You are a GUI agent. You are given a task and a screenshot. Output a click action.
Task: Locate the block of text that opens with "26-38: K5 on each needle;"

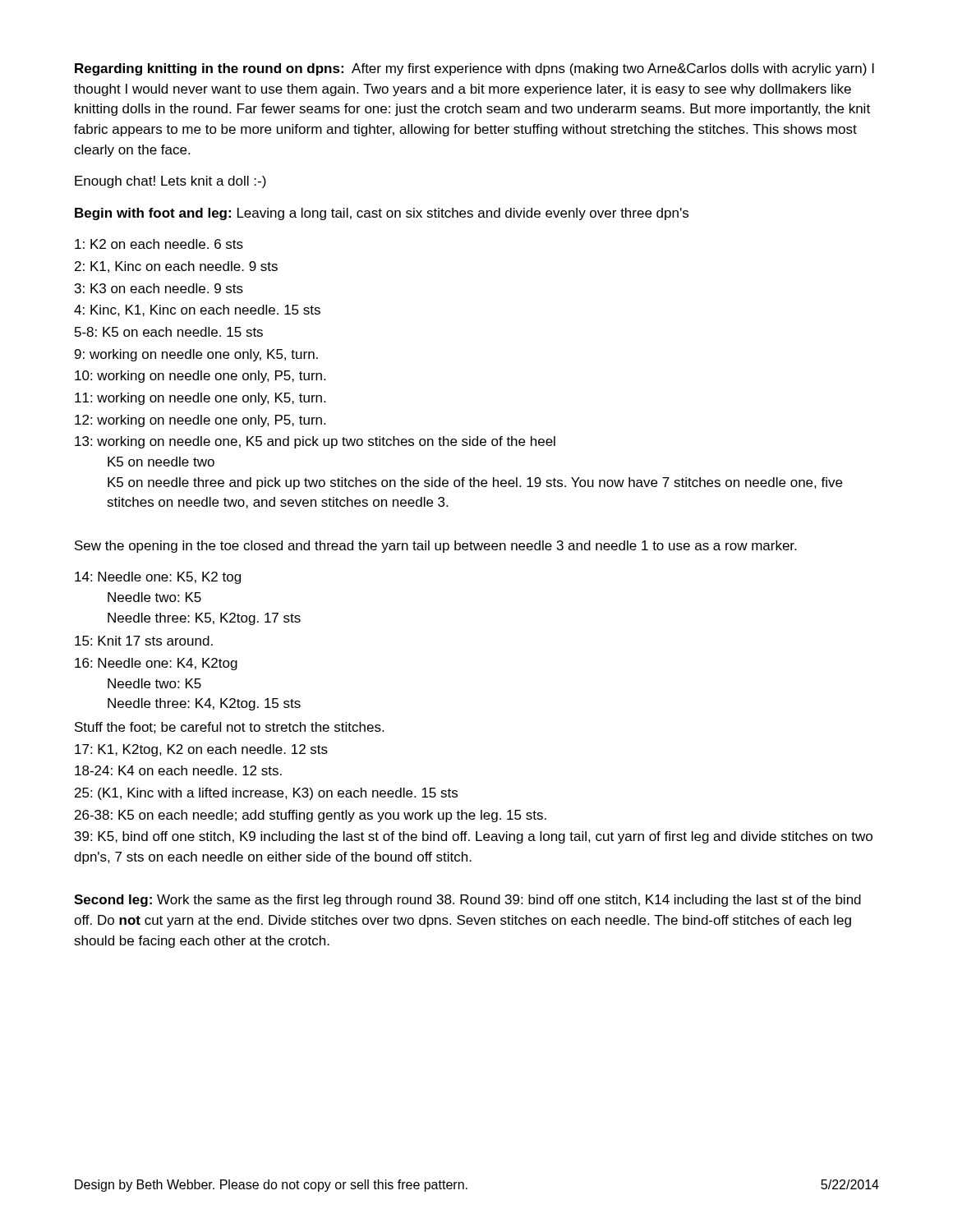tap(311, 815)
